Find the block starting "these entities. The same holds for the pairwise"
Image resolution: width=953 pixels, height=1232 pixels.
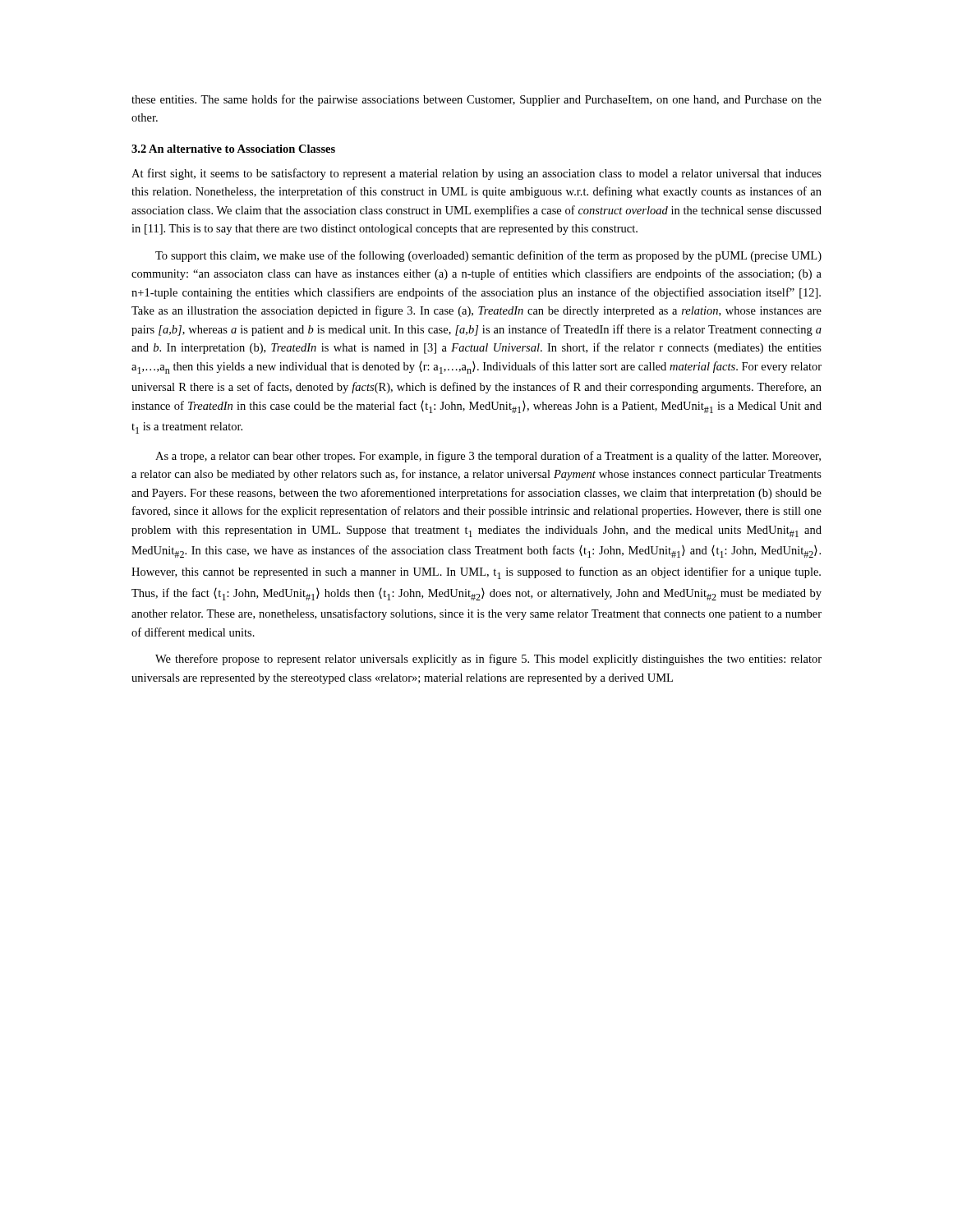pyautogui.click(x=476, y=109)
